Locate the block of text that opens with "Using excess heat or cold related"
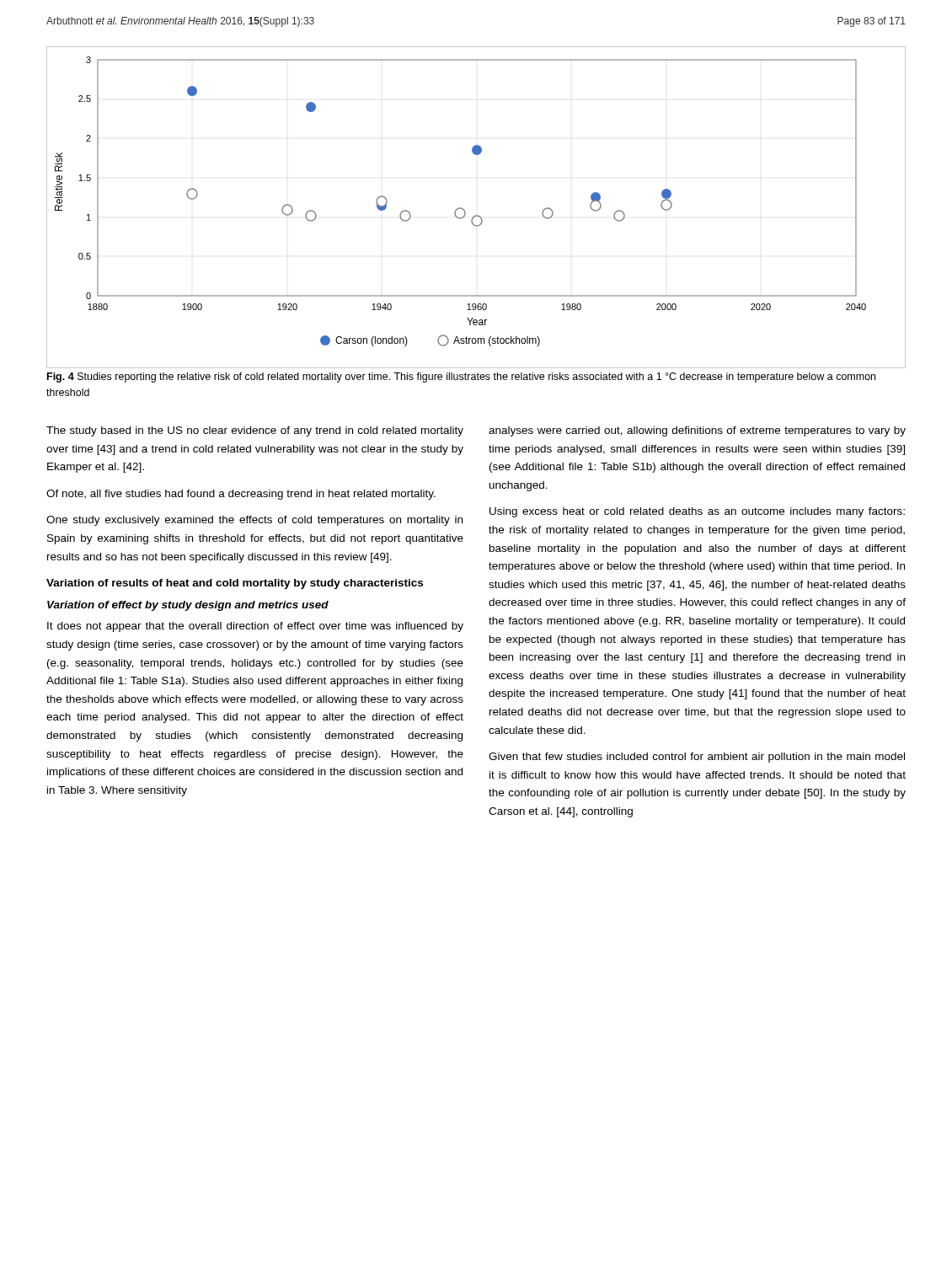Screen dimensions: 1264x952 (697, 621)
